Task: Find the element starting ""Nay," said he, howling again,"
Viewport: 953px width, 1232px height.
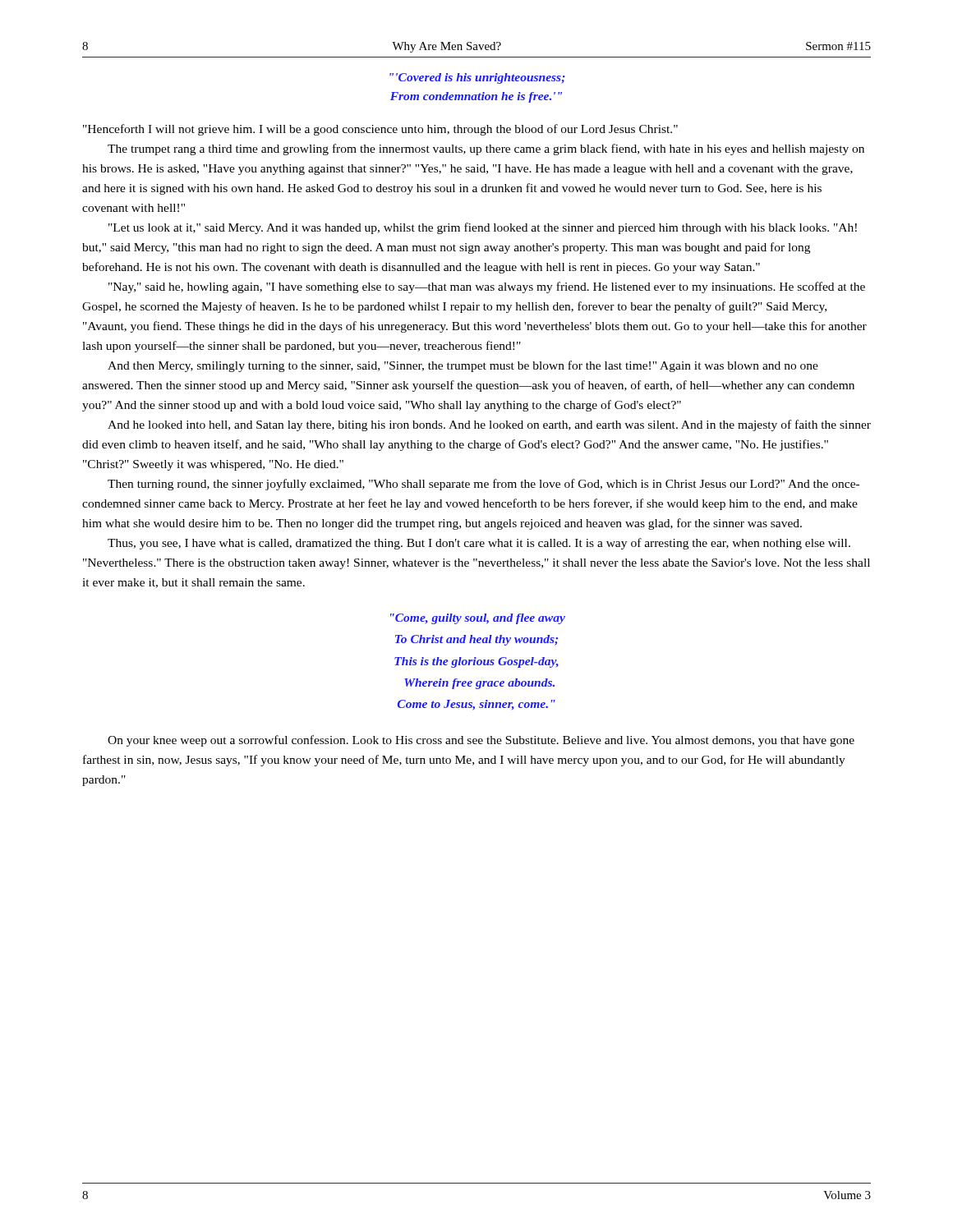Action: pyautogui.click(x=476, y=316)
